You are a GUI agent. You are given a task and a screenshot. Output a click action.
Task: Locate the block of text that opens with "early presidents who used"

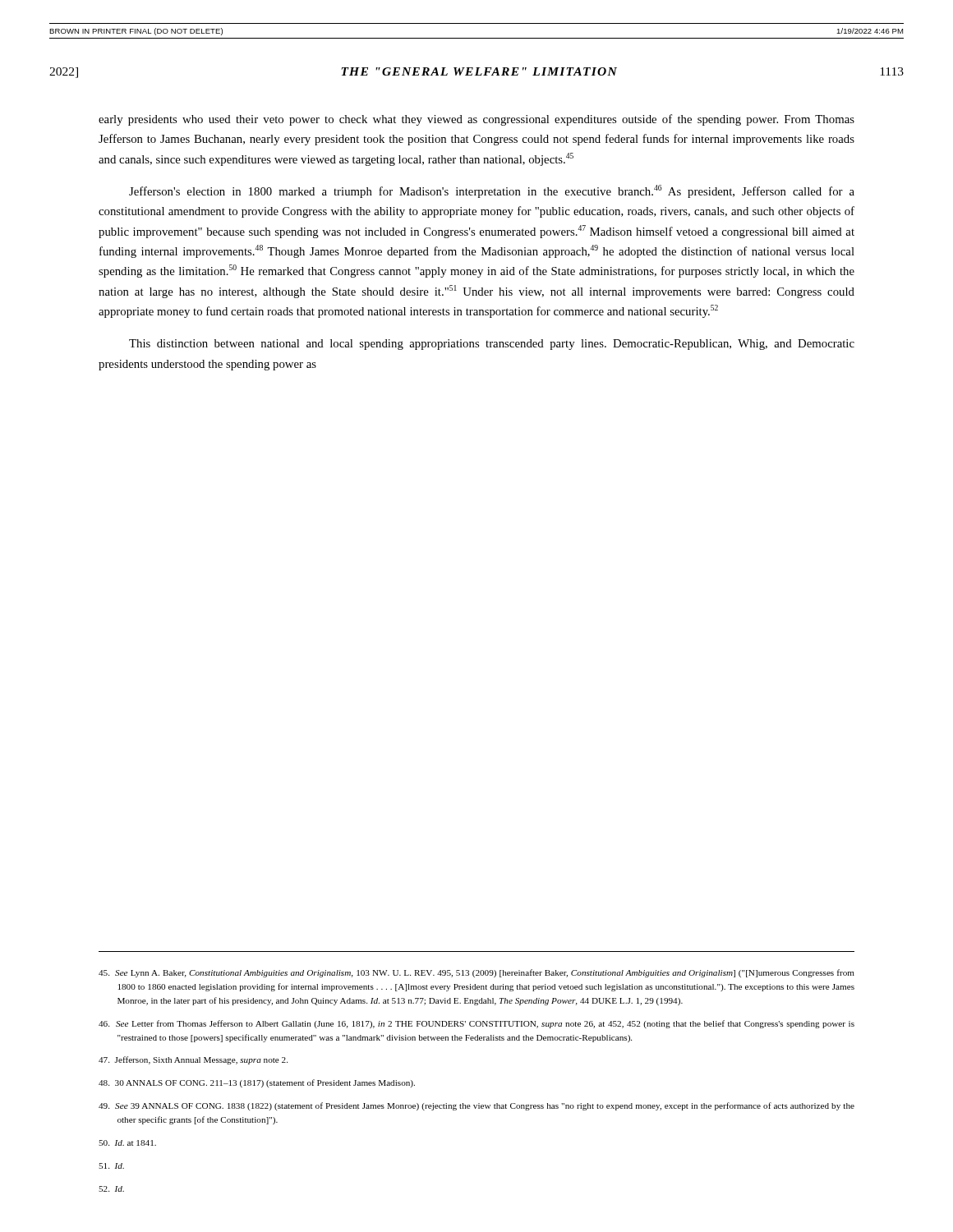pos(476,139)
